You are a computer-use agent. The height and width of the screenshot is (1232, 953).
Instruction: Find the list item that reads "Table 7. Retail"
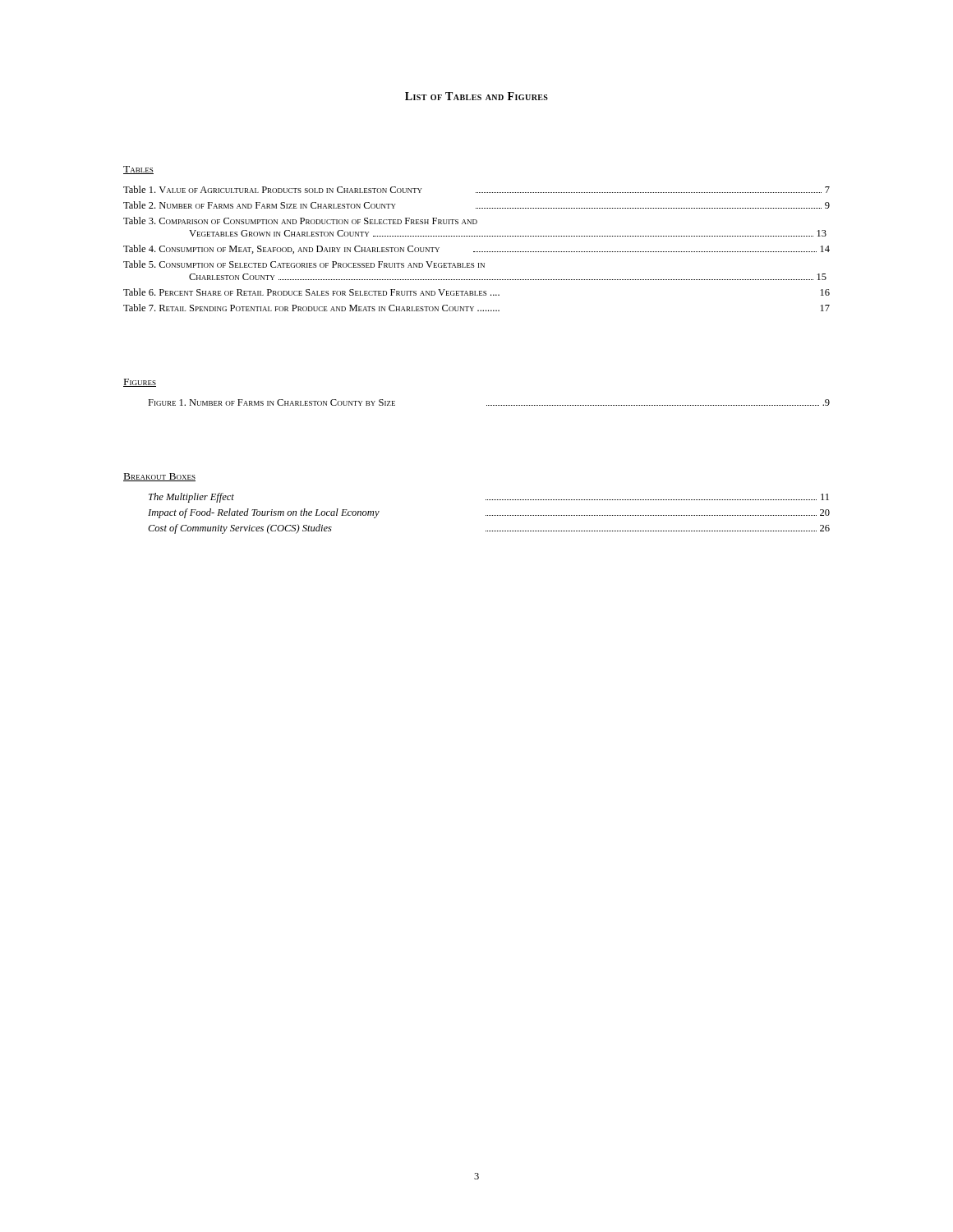(x=476, y=308)
